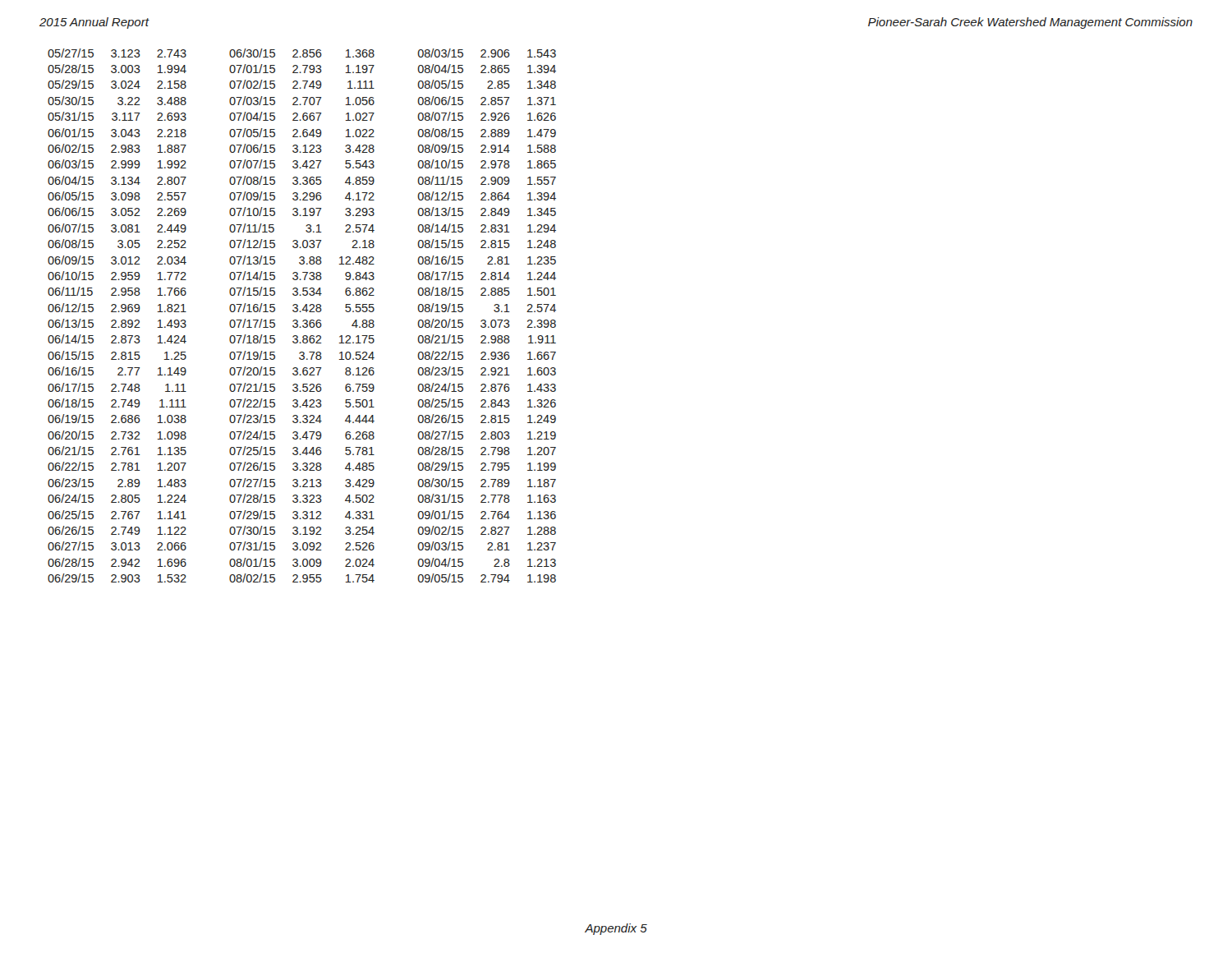1232x953 pixels.
Task: Locate the table with the text "6.862"
Action: tap(315, 316)
